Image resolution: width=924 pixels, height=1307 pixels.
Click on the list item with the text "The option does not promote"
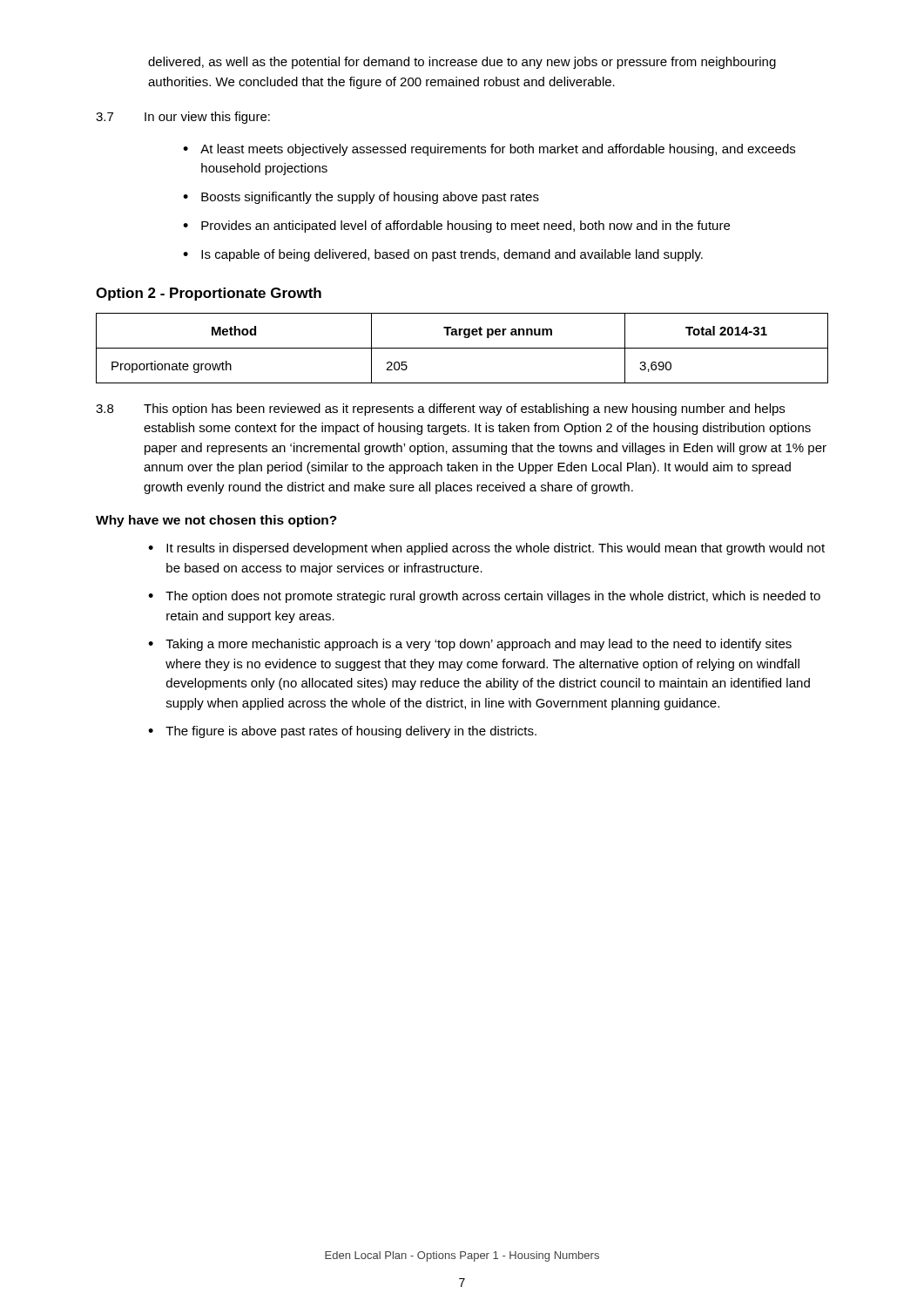493,605
